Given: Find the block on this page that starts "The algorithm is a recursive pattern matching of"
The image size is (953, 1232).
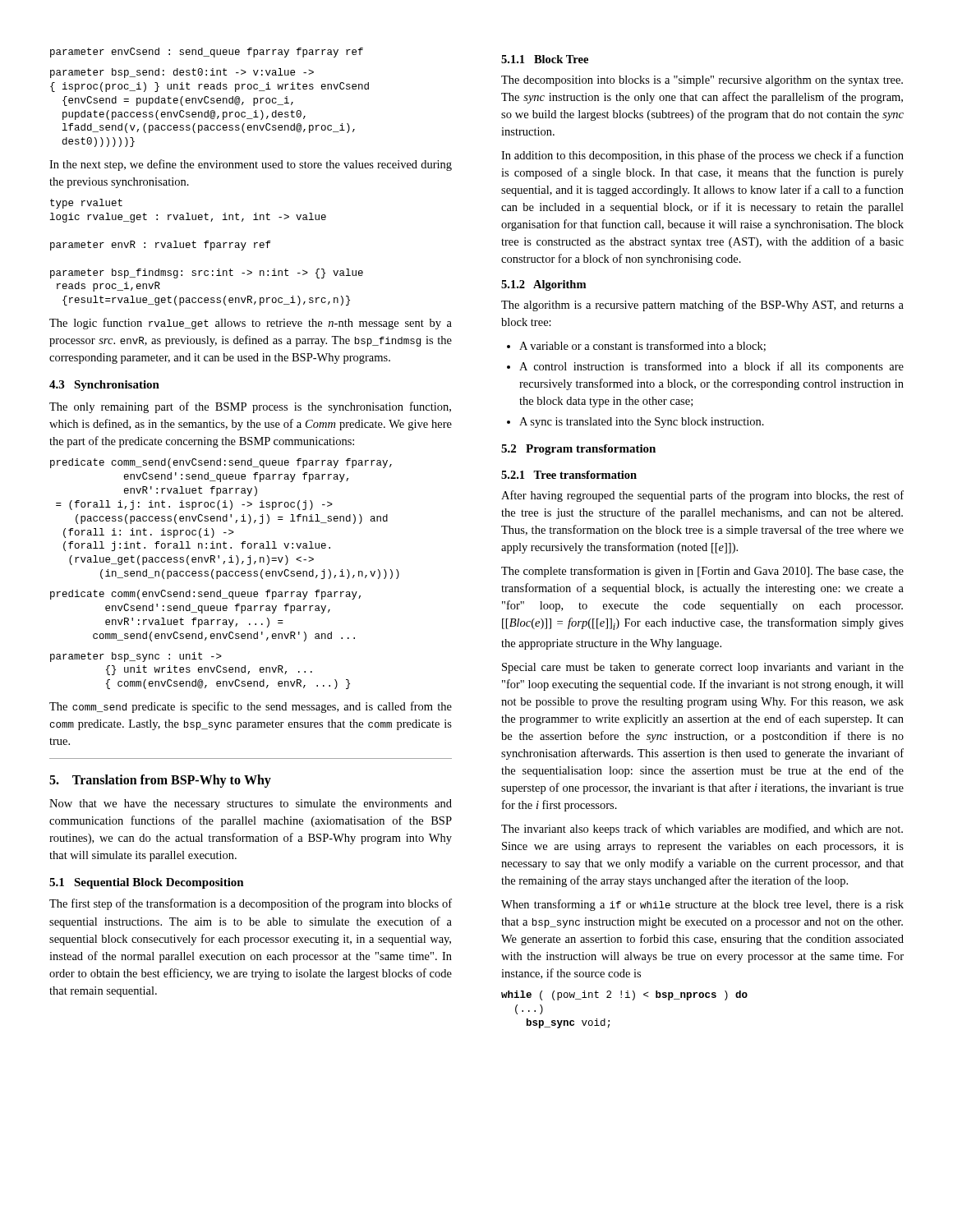Looking at the screenshot, I should coord(702,314).
